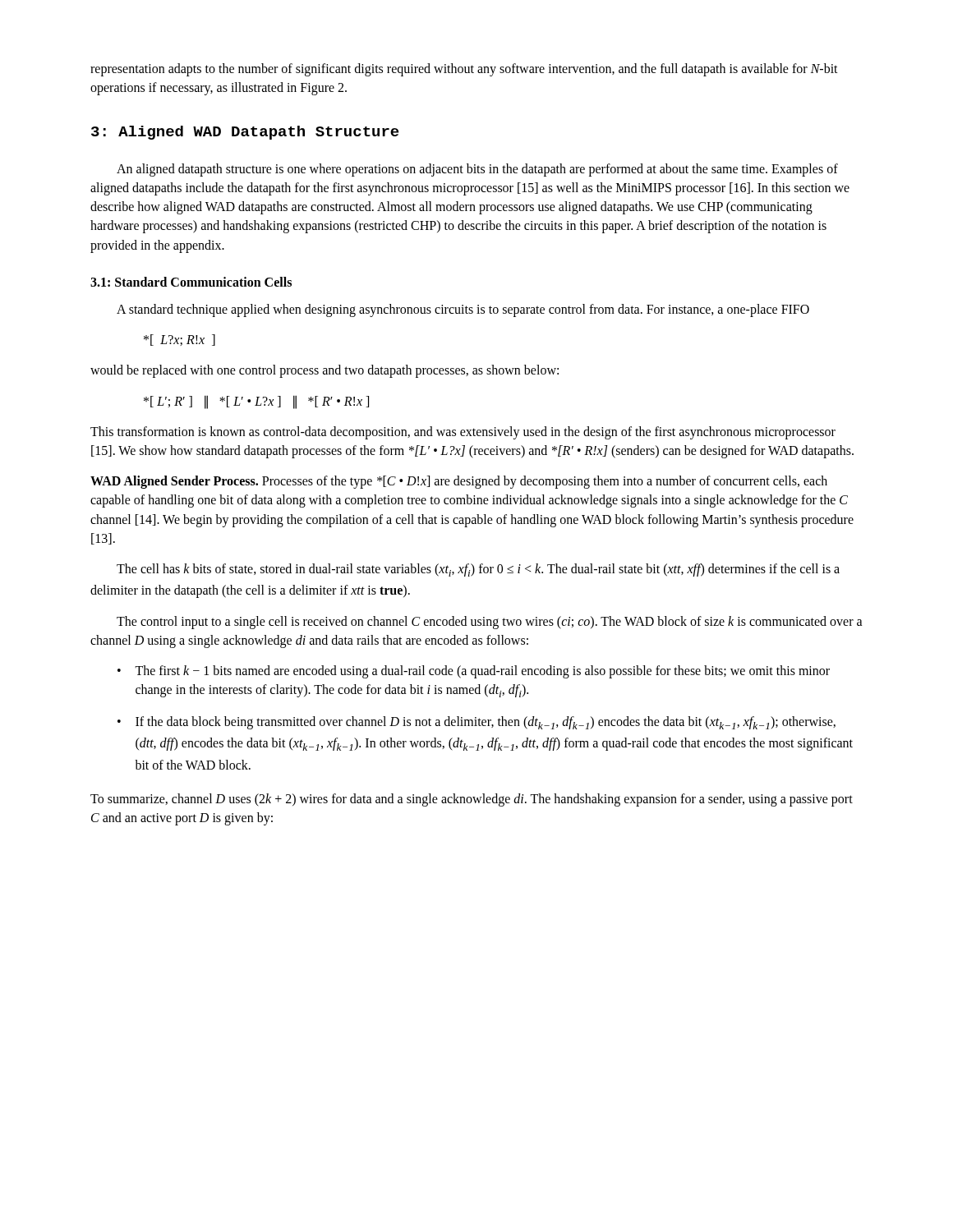
Task: Click on the list item that reads "• If the data block being transmitted over"
Action: click(490, 743)
